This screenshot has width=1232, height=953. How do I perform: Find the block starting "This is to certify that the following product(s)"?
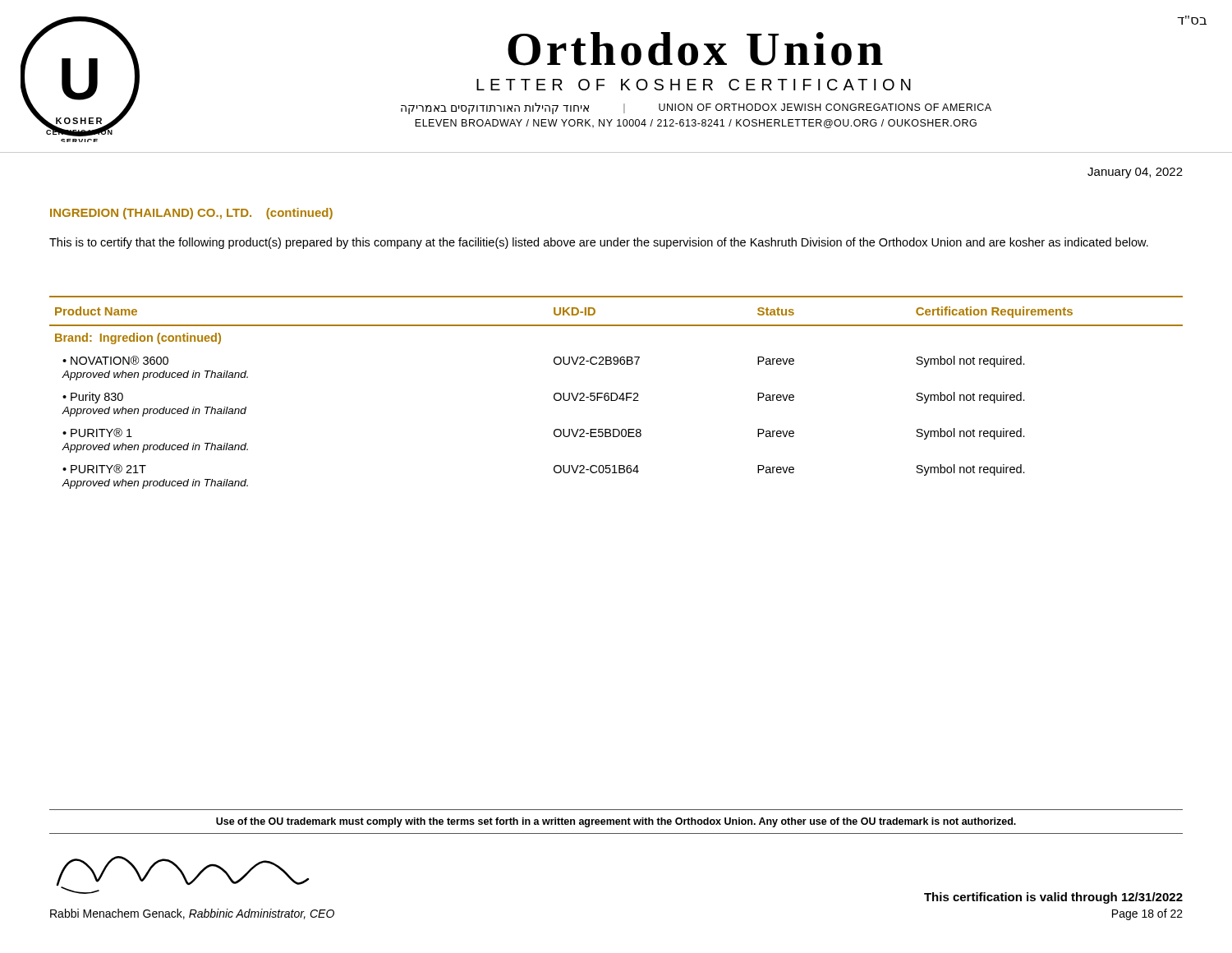(599, 242)
